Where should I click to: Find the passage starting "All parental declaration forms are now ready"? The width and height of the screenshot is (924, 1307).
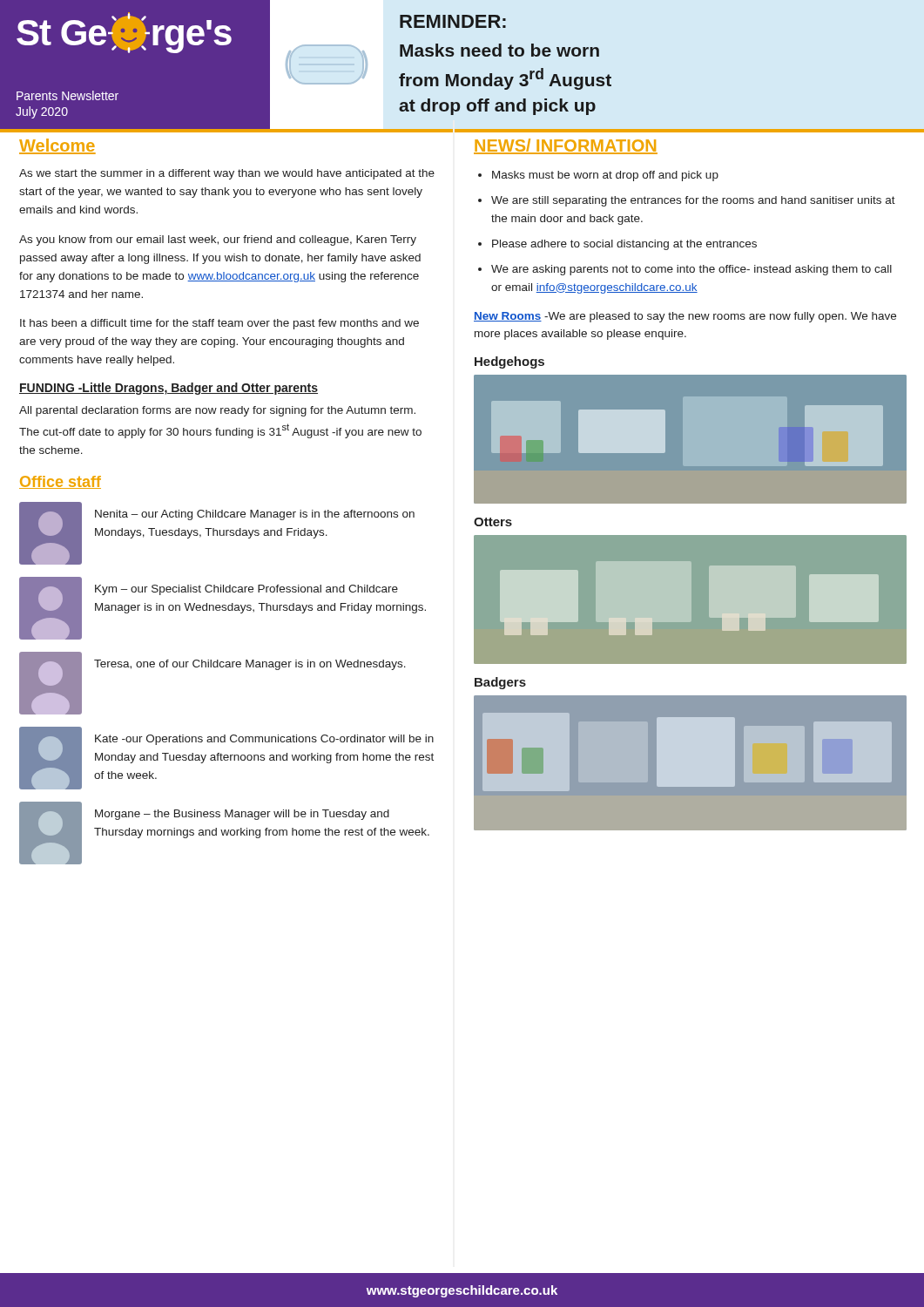(x=221, y=430)
